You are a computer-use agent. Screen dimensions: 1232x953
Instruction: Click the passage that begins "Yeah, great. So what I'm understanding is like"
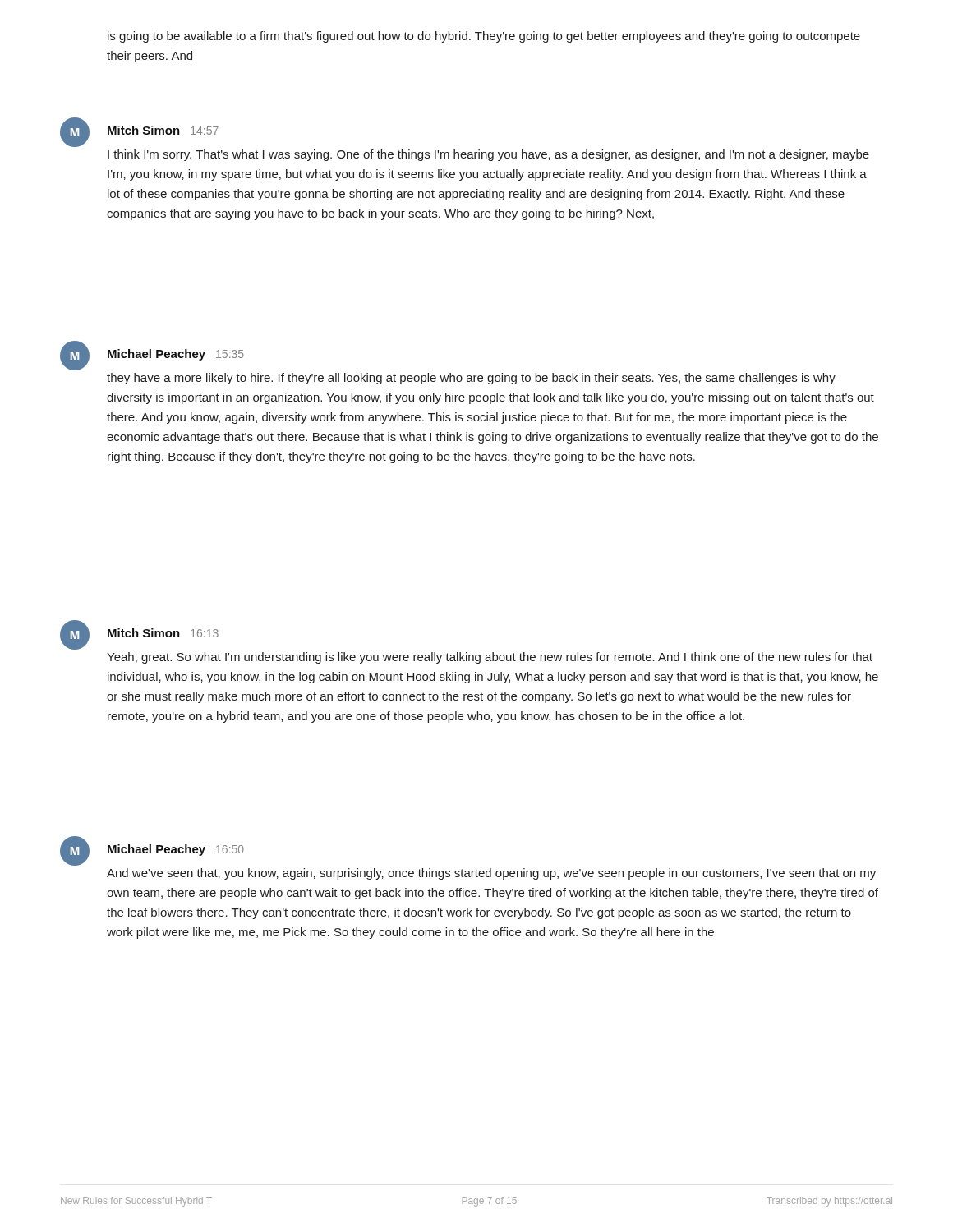tap(493, 686)
